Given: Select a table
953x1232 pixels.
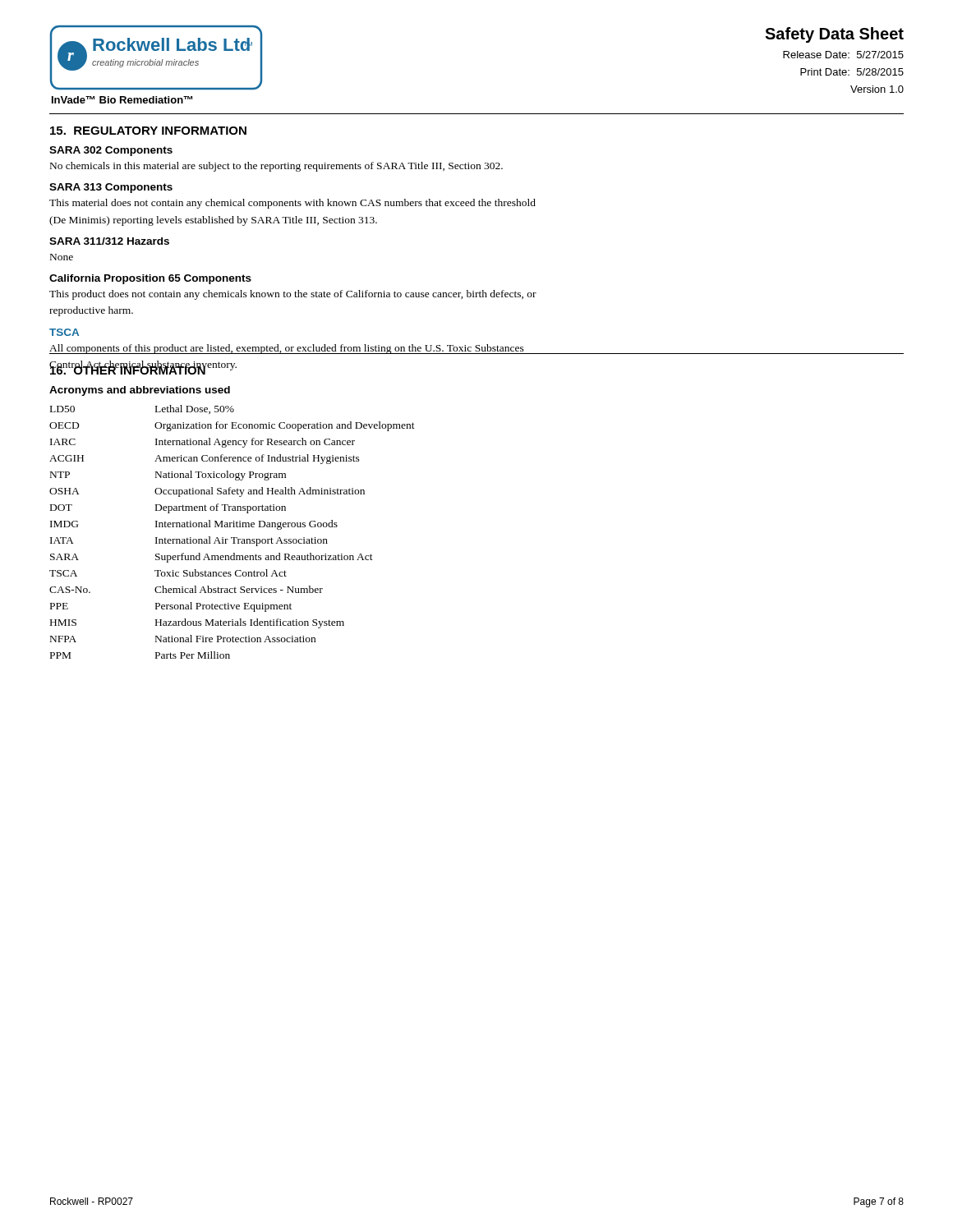Looking at the screenshot, I should pos(476,532).
